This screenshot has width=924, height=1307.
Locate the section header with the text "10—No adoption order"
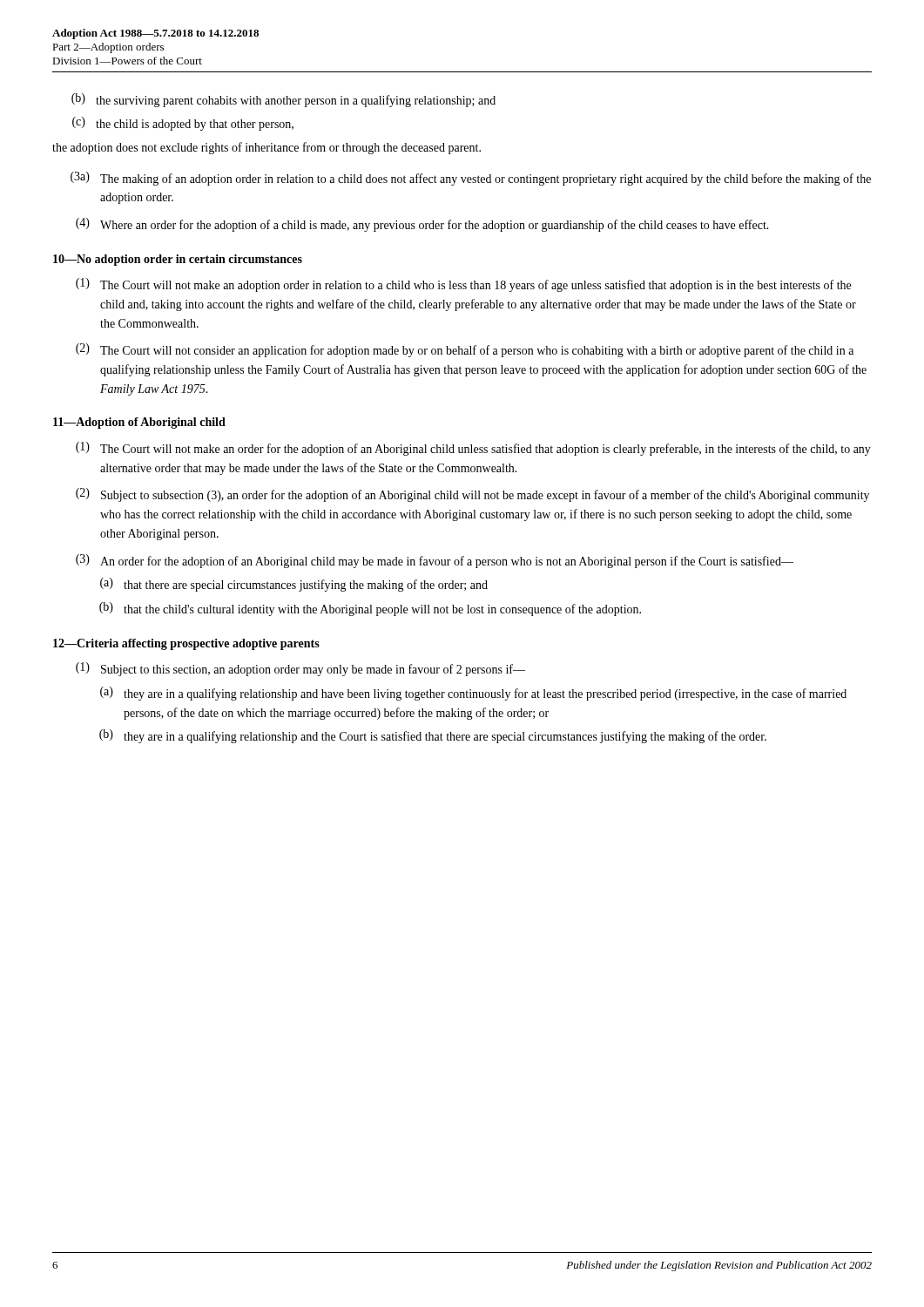[x=177, y=259]
